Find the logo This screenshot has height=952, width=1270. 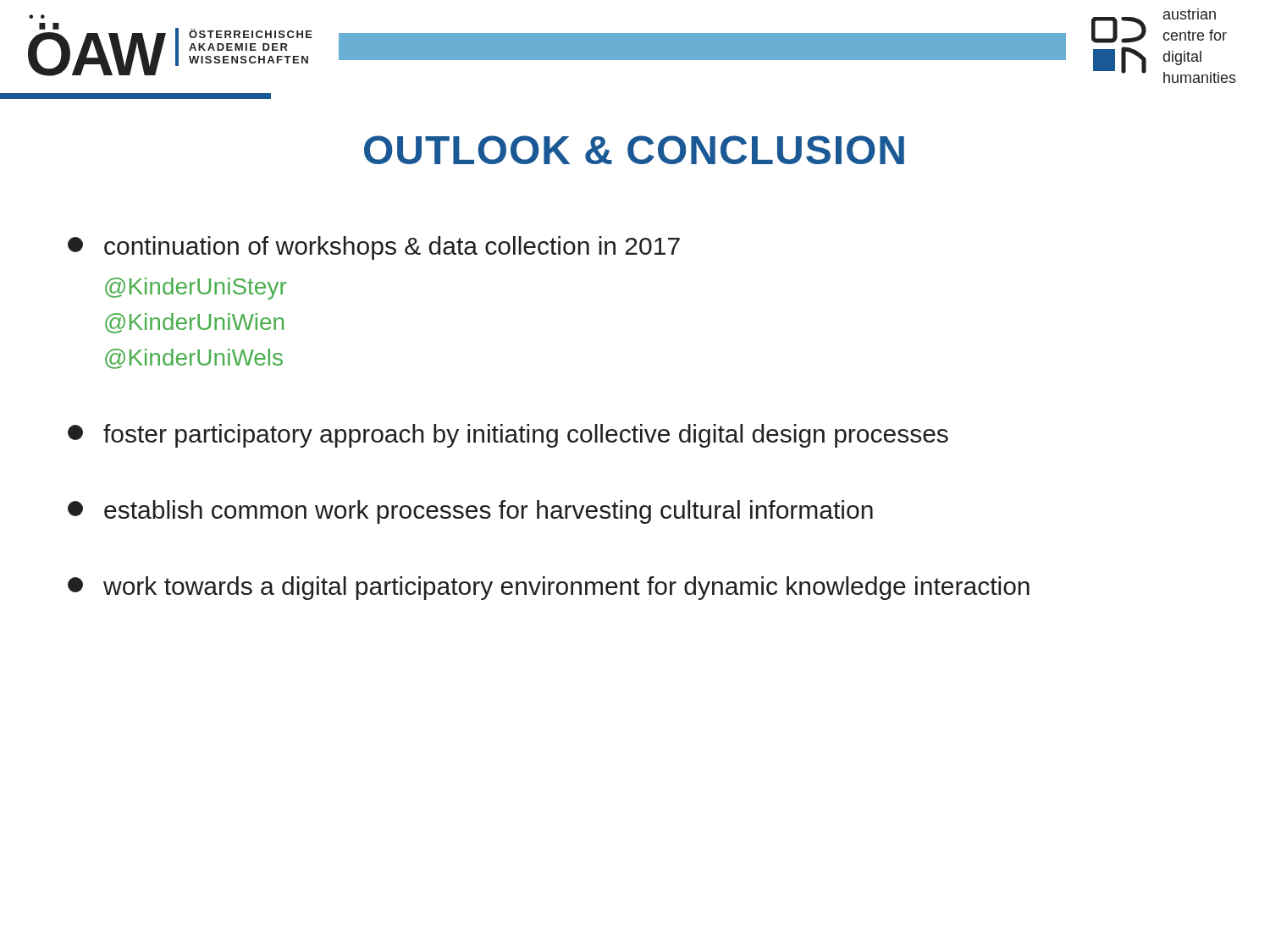point(635,47)
